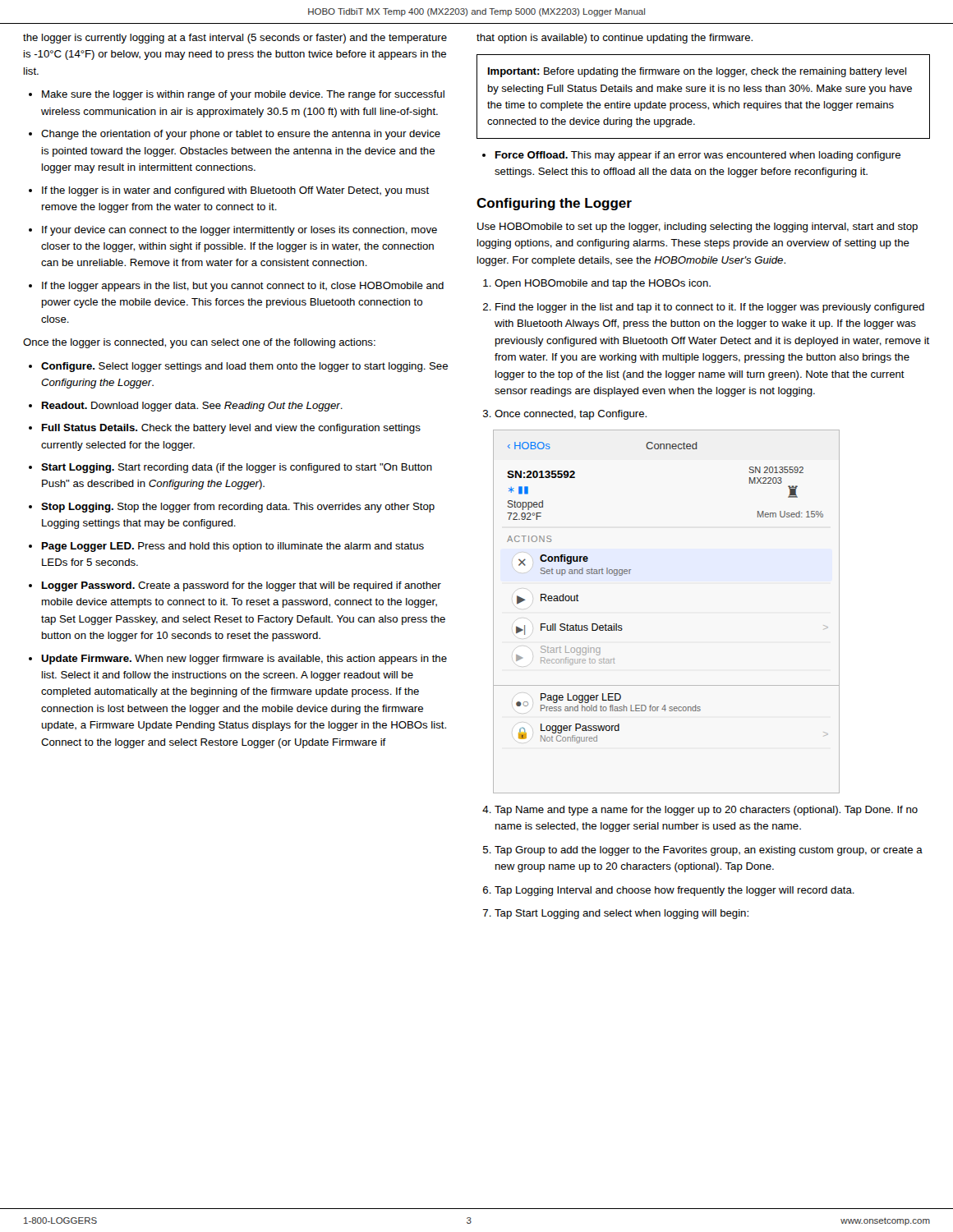Locate the text block that reads "Once the logger is connected, you can select"
This screenshot has height=1232, width=953.
pyautogui.click(x=199, y=342)
